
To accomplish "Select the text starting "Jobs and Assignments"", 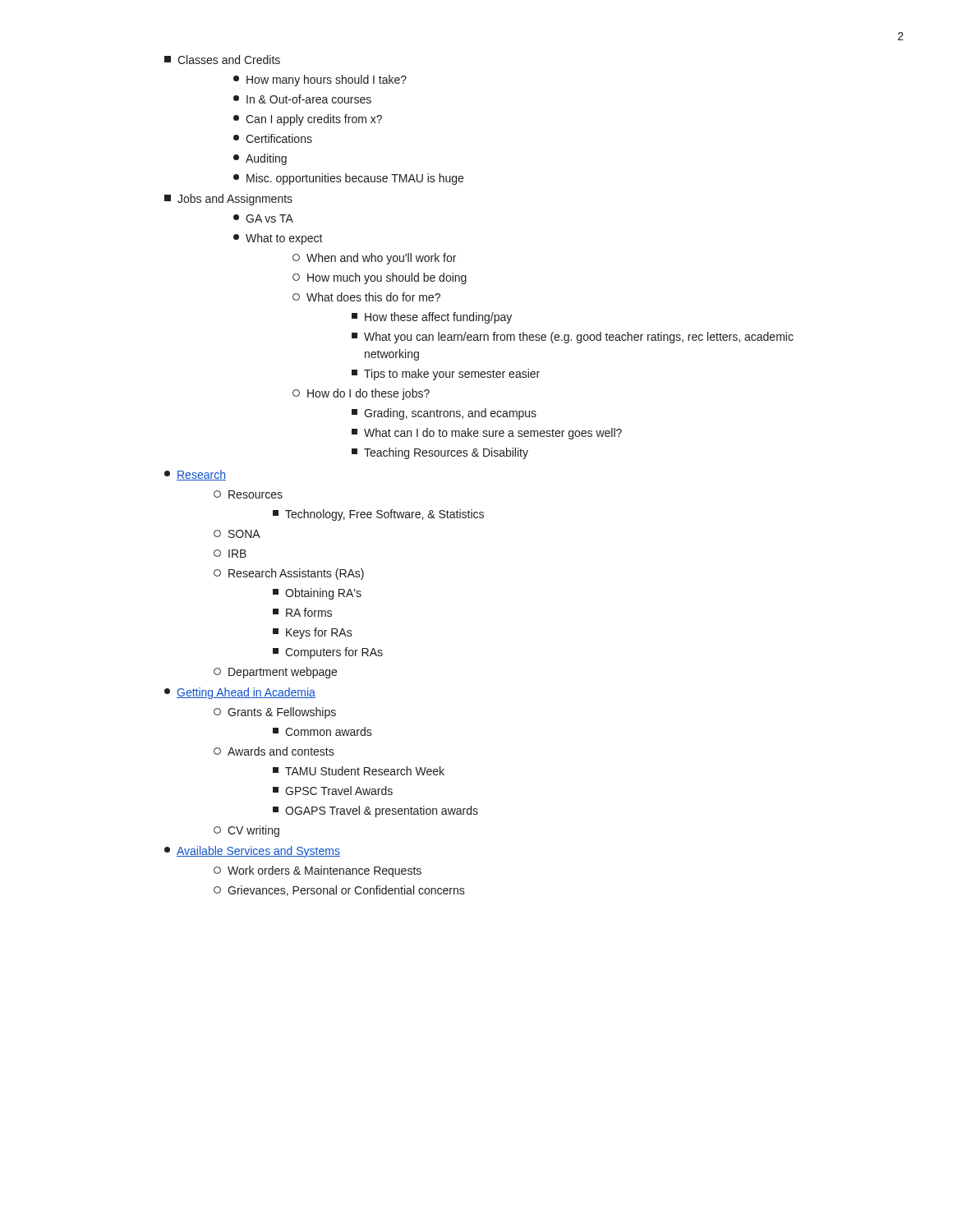I will click(x=228, y=200).
